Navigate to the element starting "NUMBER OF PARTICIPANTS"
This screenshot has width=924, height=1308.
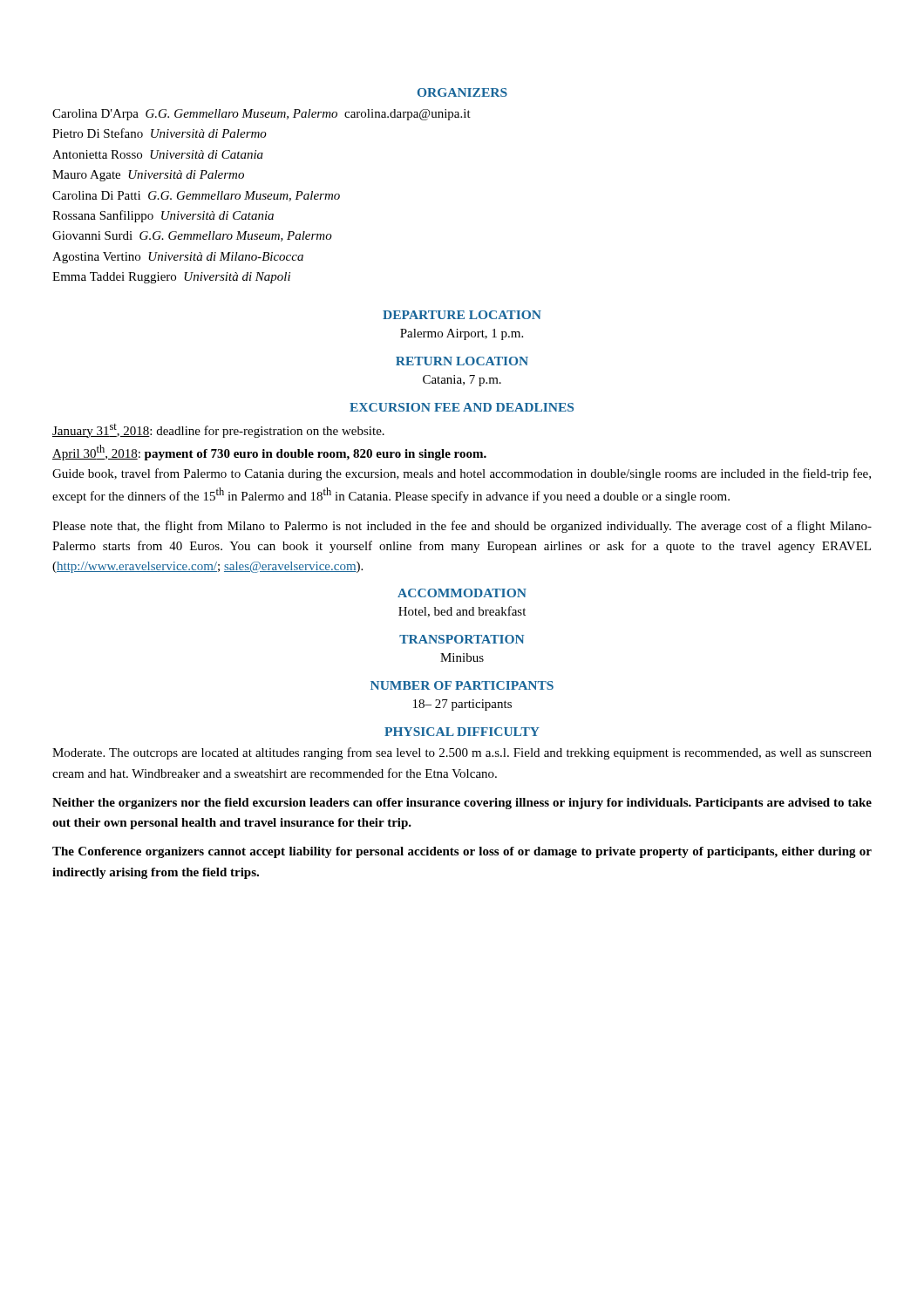[462, 685]
